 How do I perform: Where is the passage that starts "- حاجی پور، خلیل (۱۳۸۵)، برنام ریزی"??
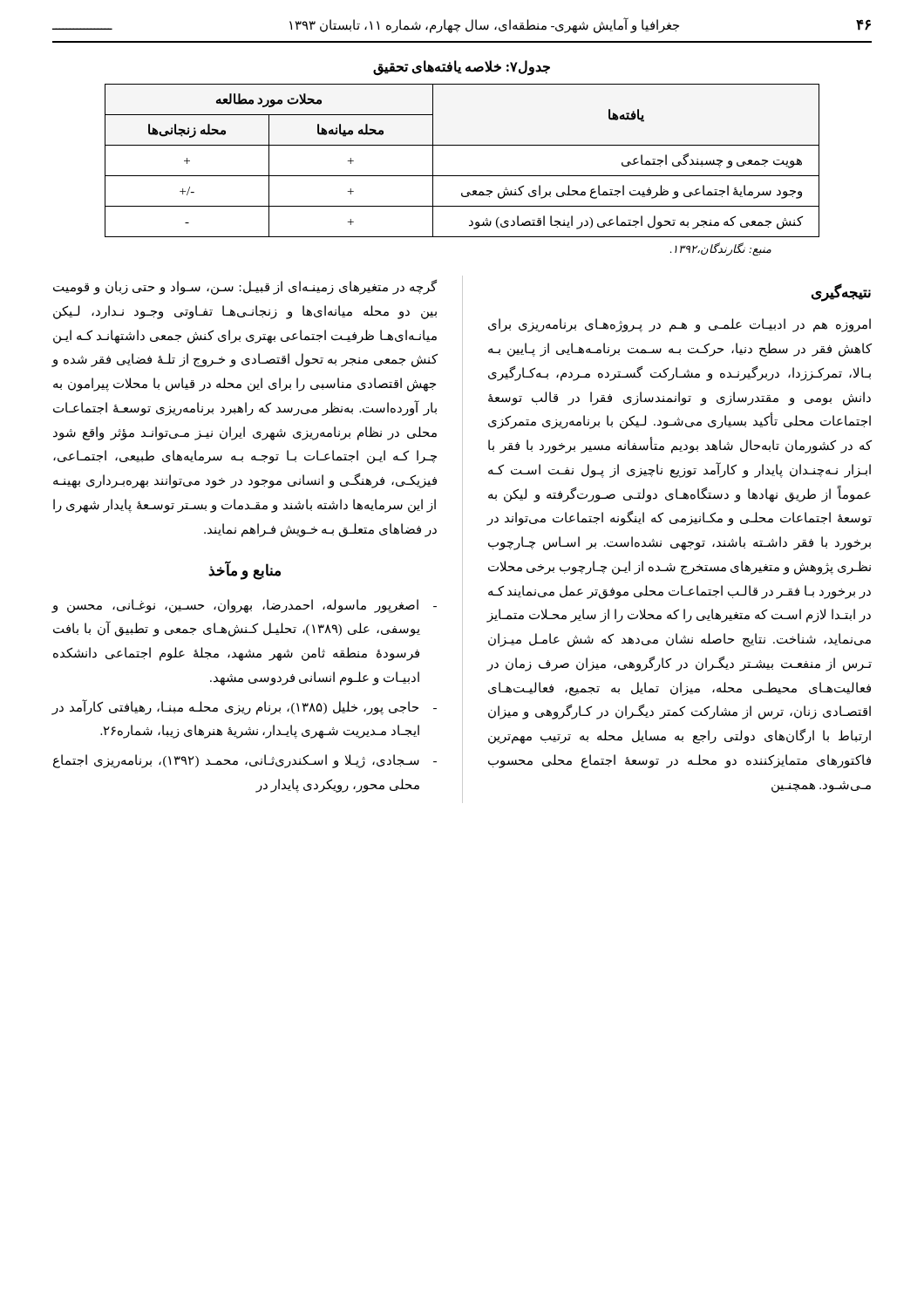[x=245, y=720]
